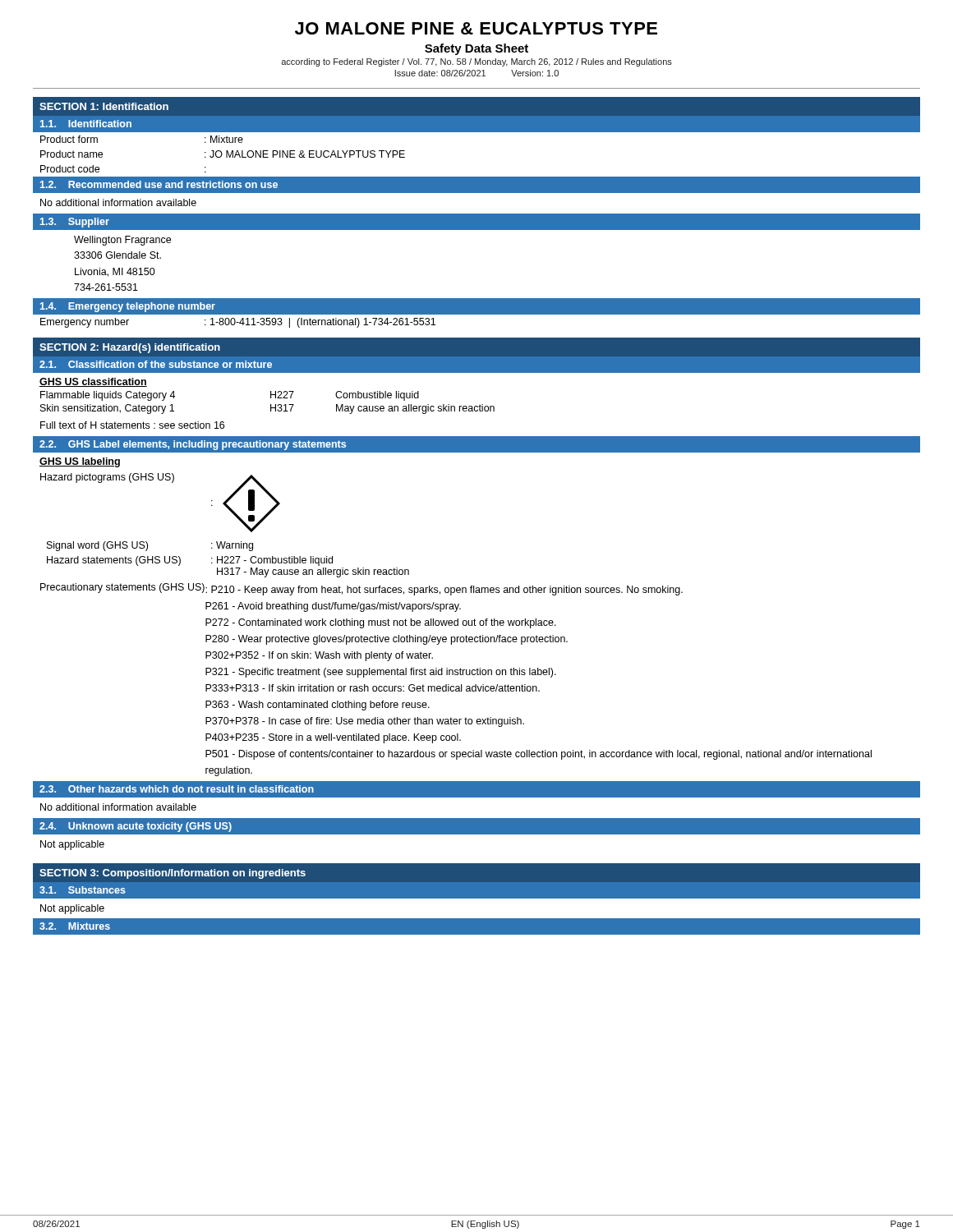
Task: Point to the block beginning "Issue date: 08/26/2021 Version:"
Action: tap(476, 73)
